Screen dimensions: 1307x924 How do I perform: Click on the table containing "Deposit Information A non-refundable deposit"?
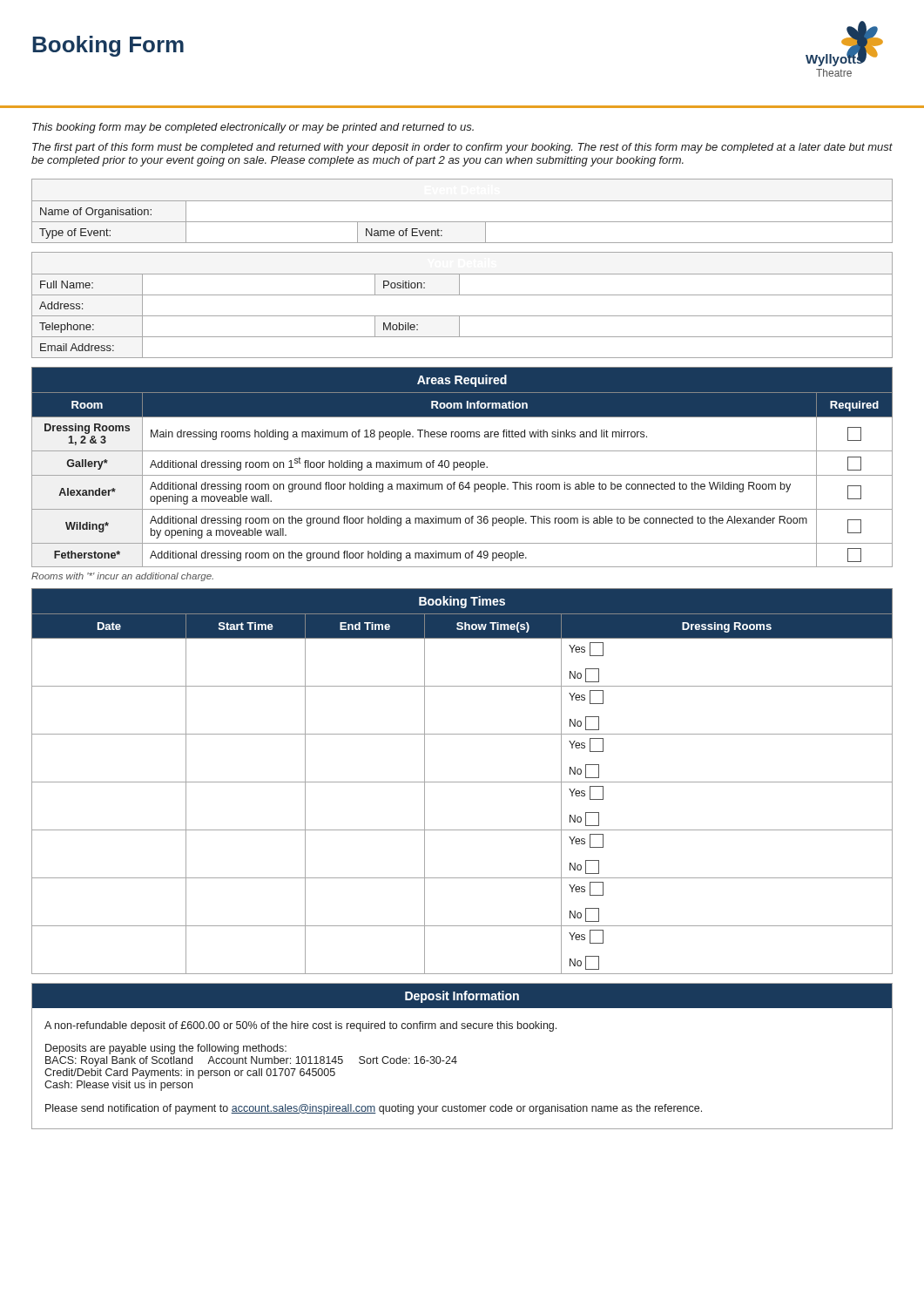point(462,1056)
